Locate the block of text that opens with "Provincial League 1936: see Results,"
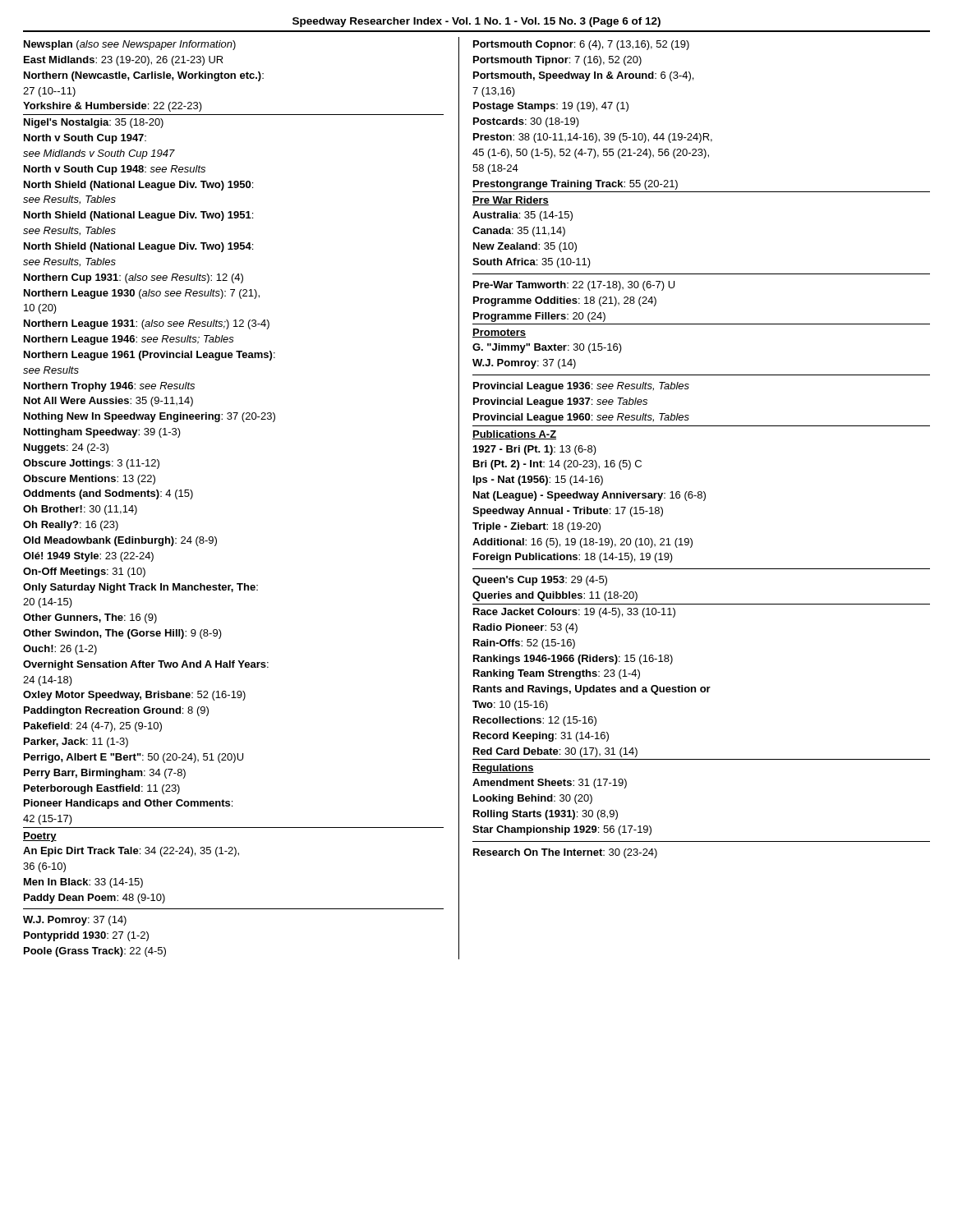This screenshot has height=1232, width=953. [x=581, y=401]
